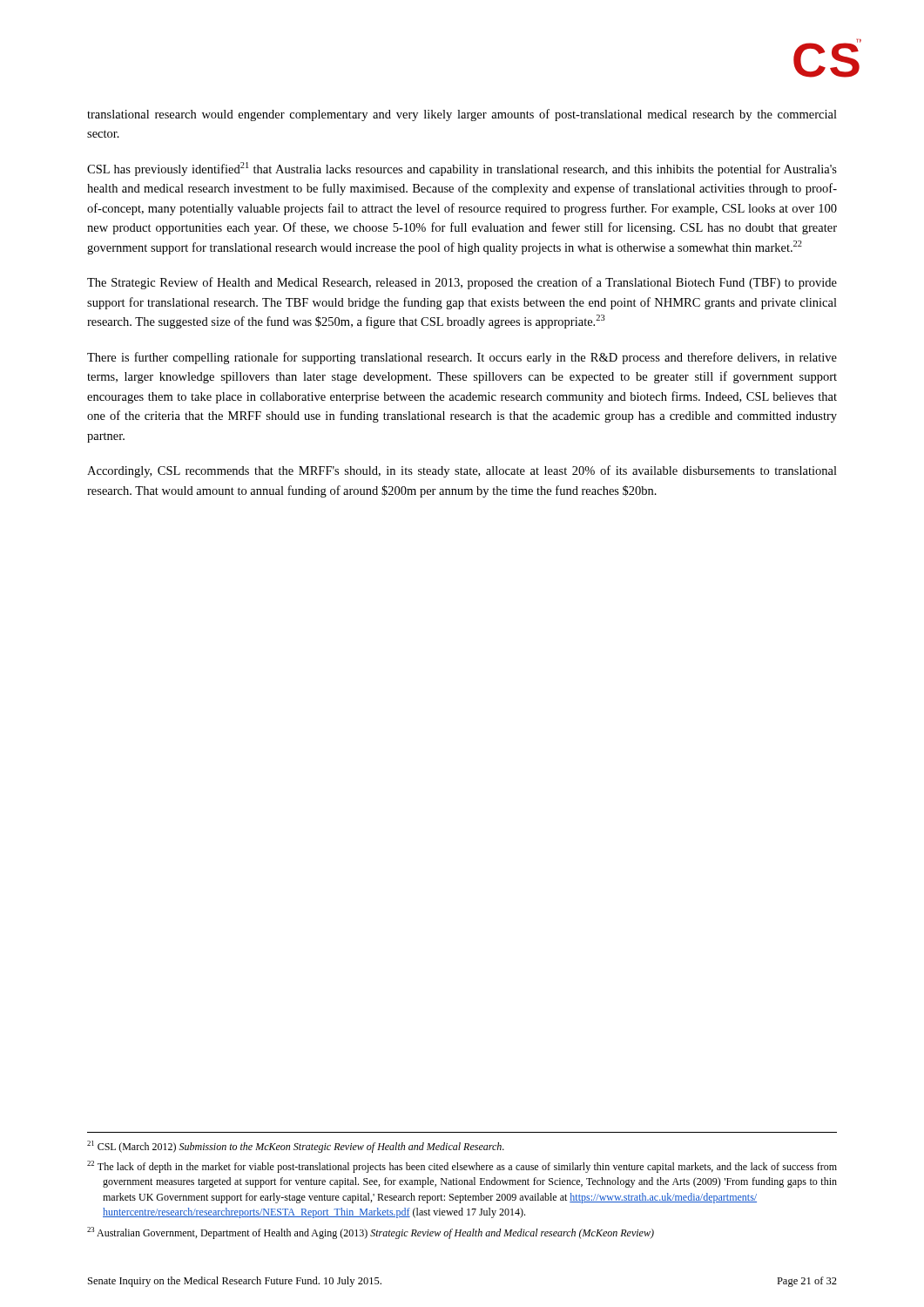Find the element starting "translational research would engender complementary"
The height and width of the screenshot is (1307, 924).
(x=462, y=124)
